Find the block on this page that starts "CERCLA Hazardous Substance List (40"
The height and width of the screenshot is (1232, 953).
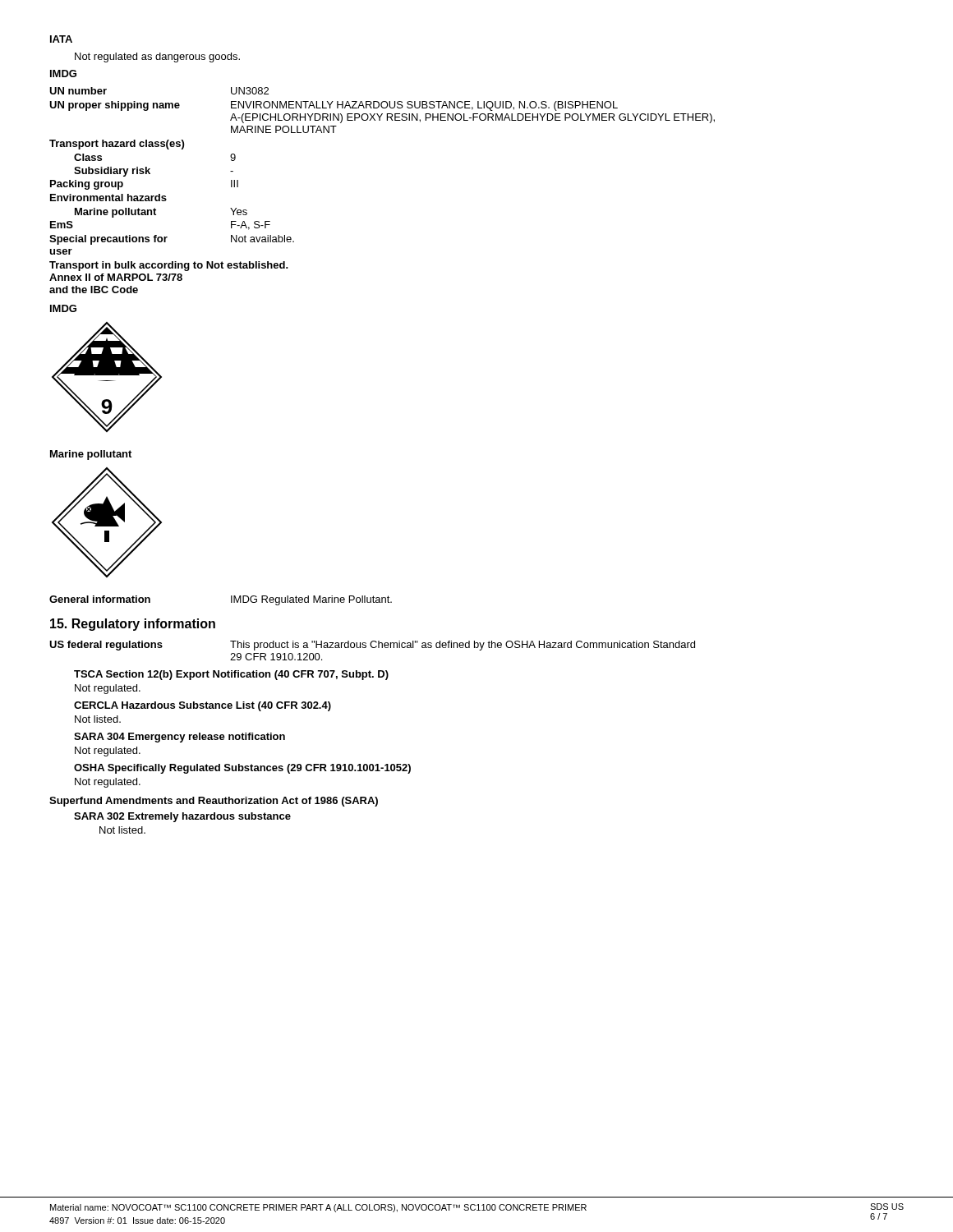coord(203,705)
